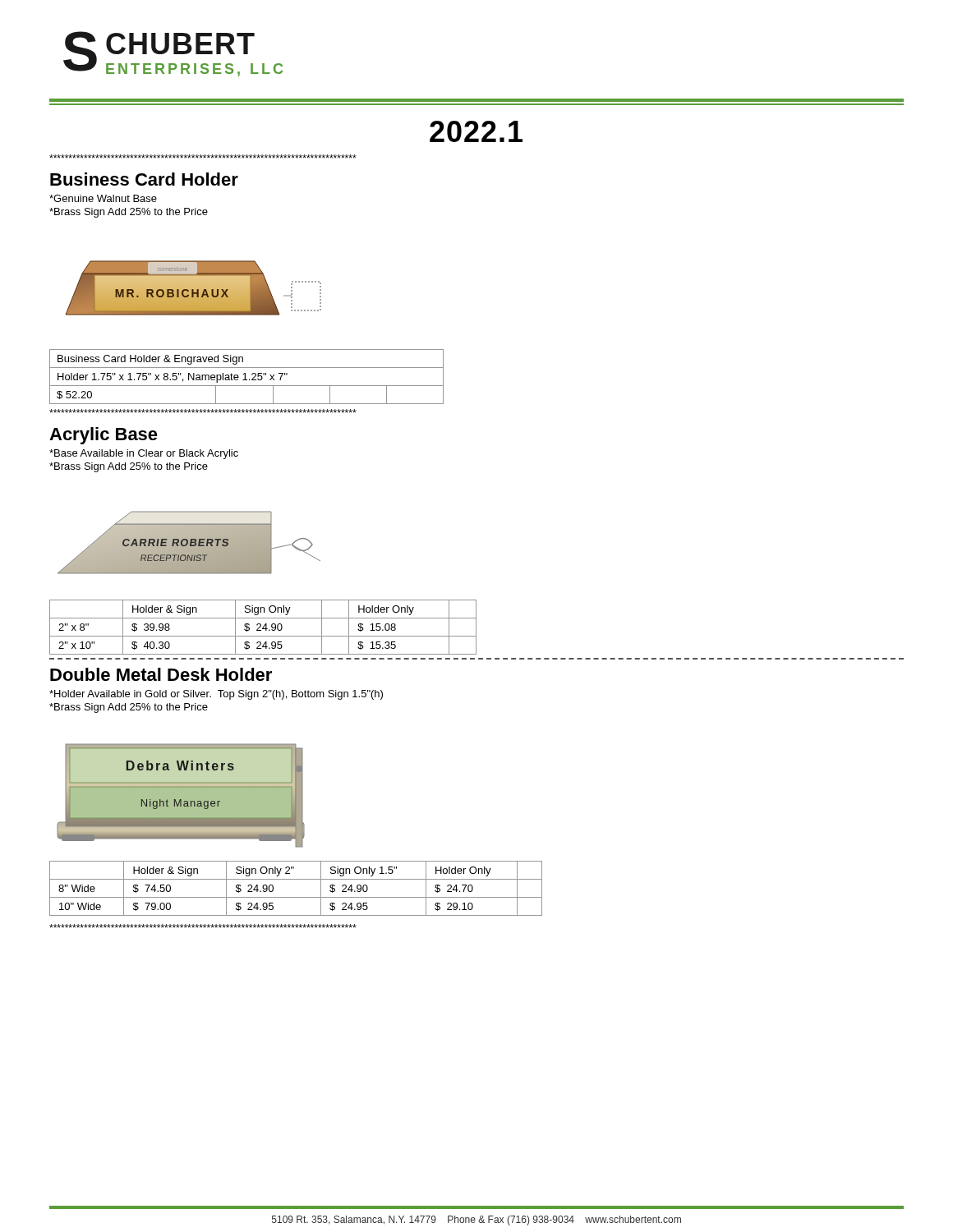Find the block on this page that starts "*Base Available in Clear or Black"
This screenshot has width=953, height=1232.
click(144, 453)
